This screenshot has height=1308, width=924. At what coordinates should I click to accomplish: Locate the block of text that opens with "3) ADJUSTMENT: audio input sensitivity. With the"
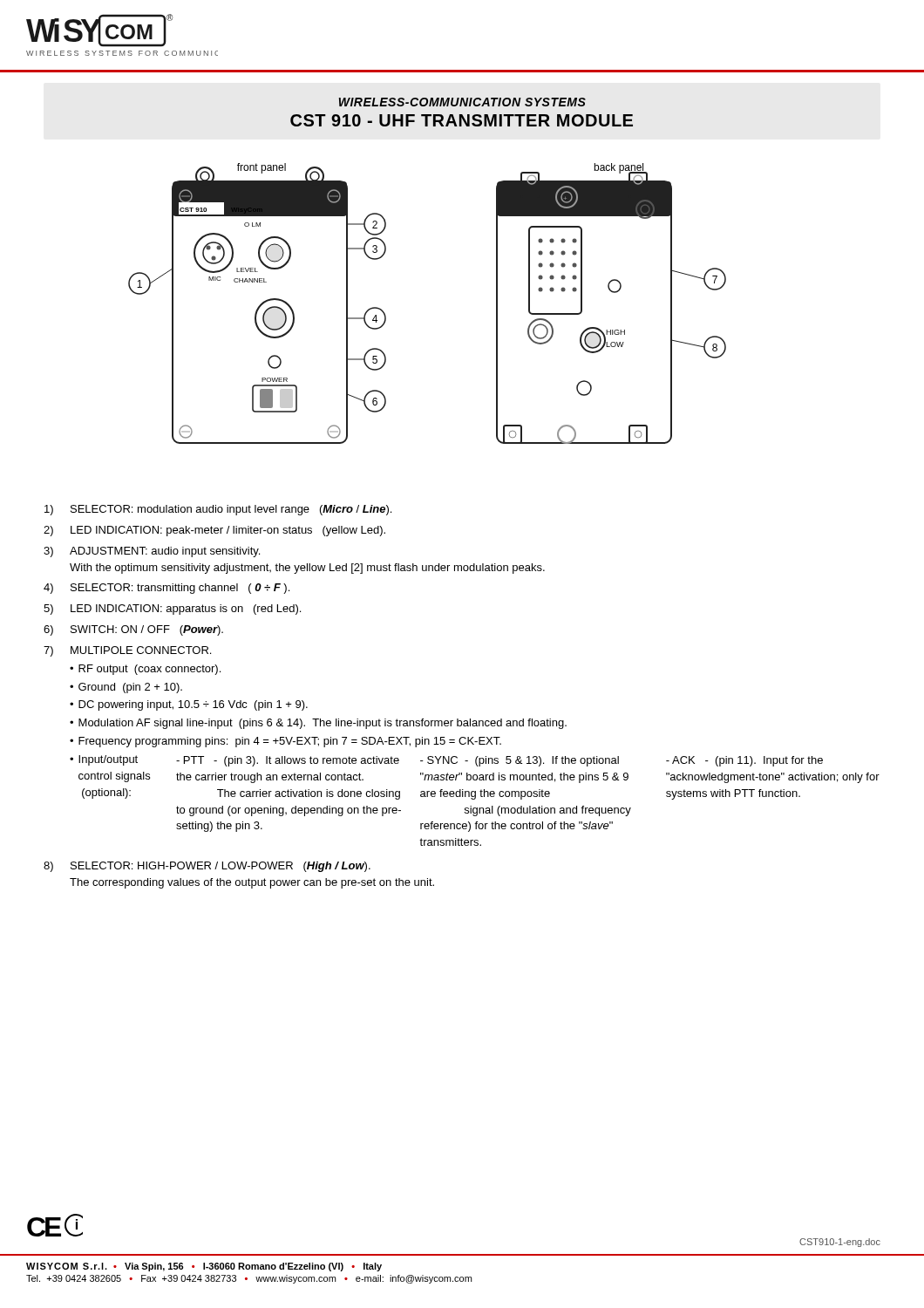pyautogui.click(x=462, y=559)
